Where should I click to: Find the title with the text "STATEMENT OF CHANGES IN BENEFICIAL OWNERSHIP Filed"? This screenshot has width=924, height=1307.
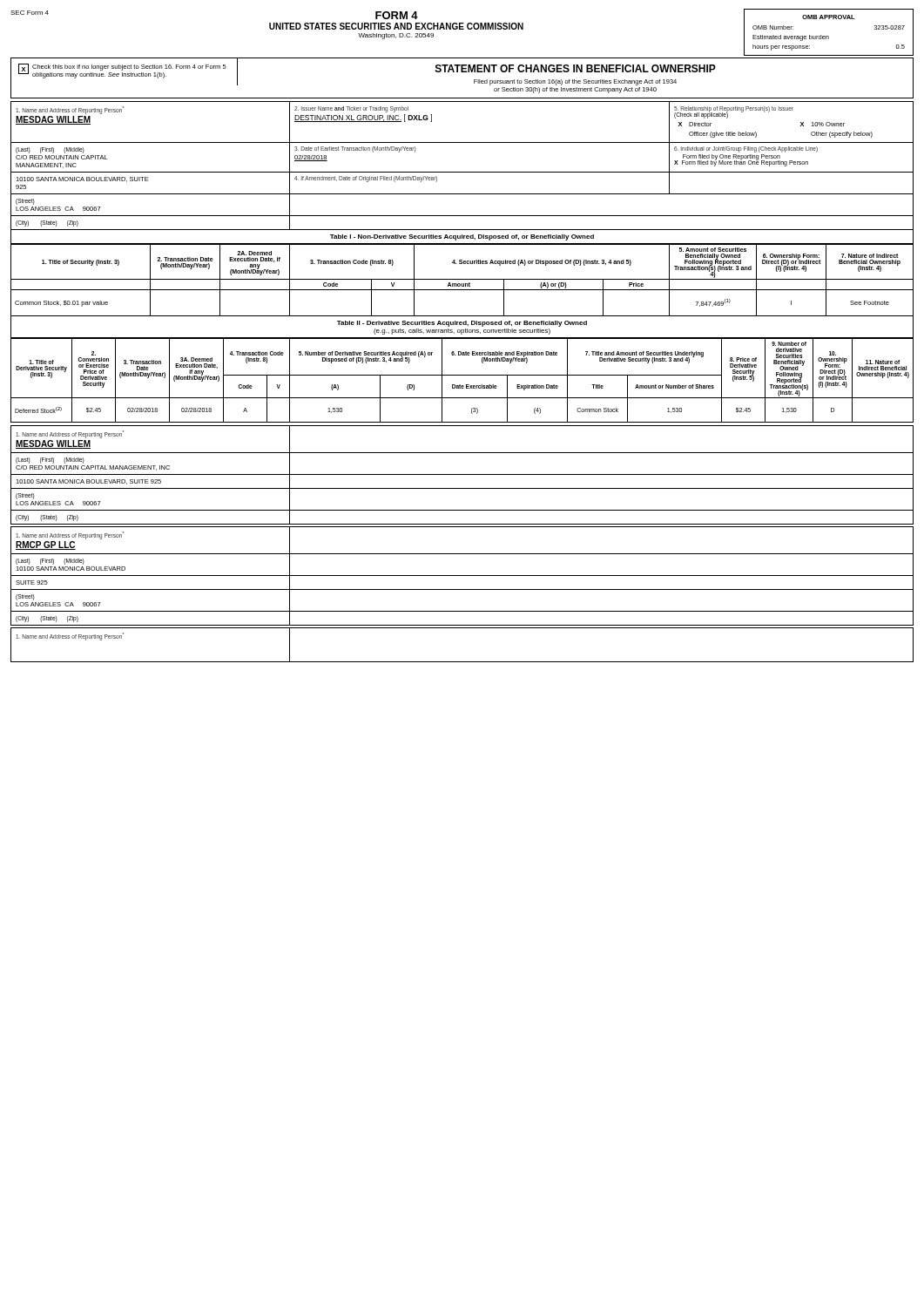coord(575,78)
